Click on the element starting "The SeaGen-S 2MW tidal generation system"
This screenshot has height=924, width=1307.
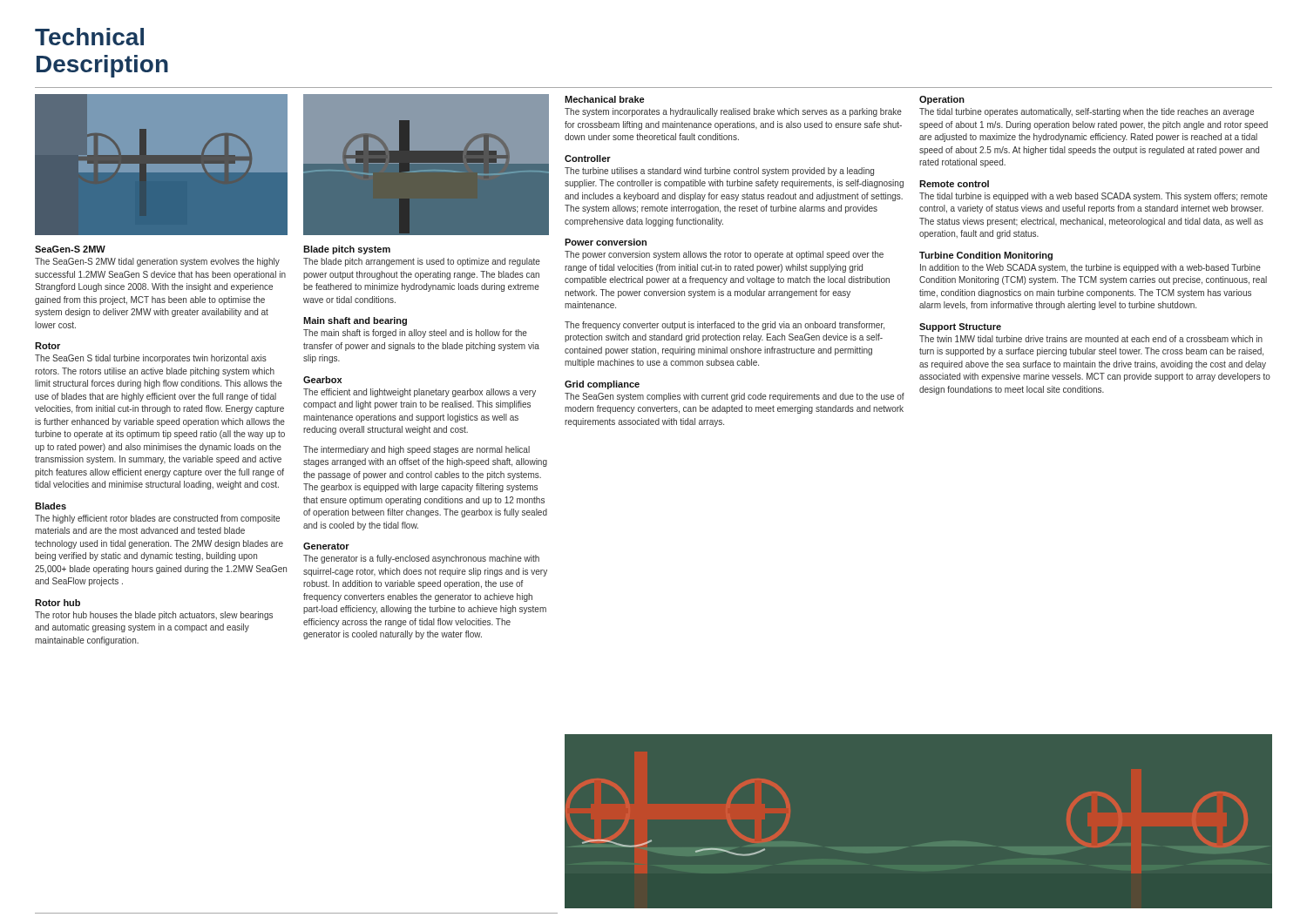point(160,293)
